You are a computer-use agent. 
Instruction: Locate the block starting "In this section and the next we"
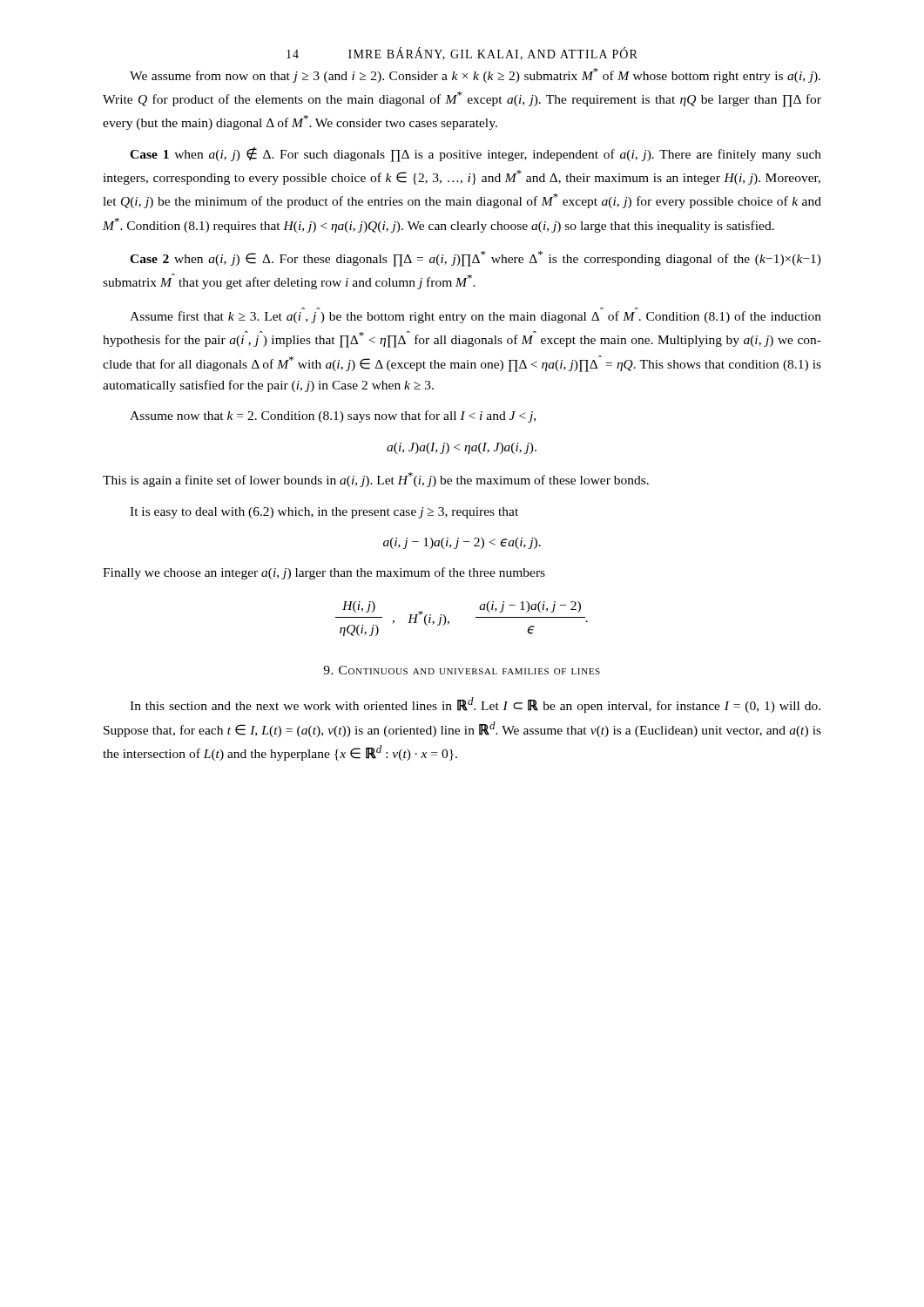point(462,729)
